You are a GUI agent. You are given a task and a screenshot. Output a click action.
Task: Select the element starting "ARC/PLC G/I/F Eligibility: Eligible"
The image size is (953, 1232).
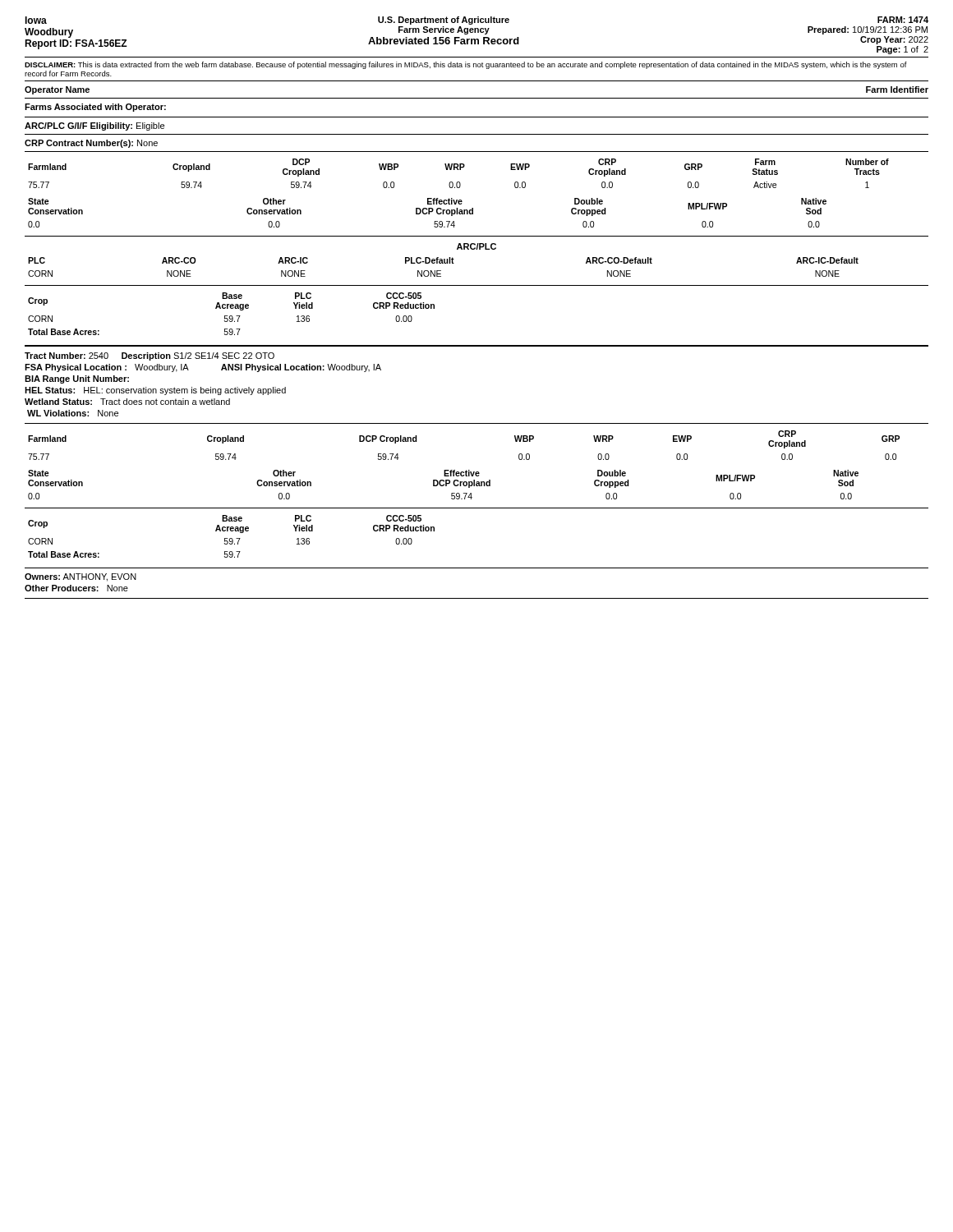[95, 126]
